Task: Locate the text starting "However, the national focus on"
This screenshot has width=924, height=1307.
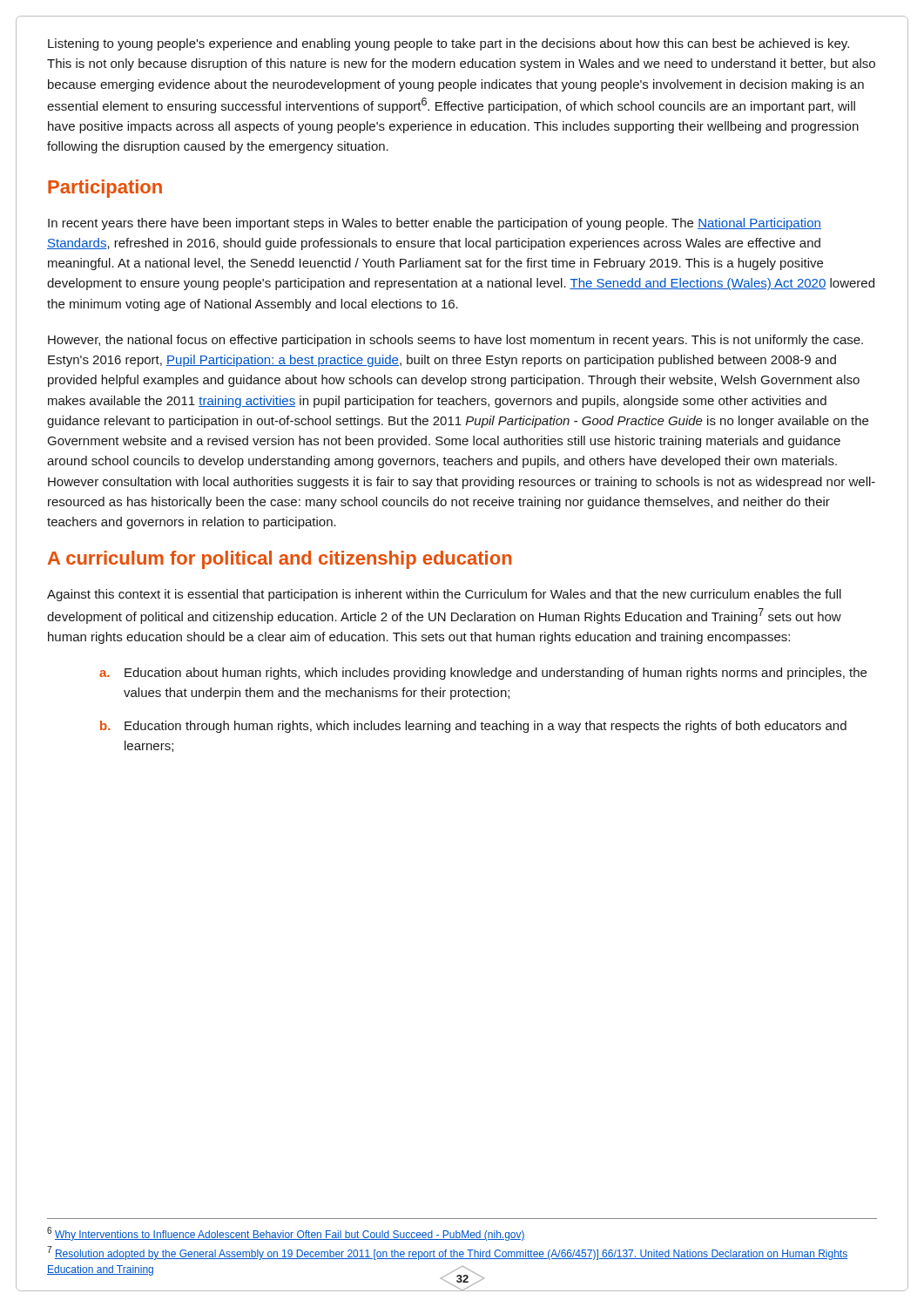Action: click(461, 430)
